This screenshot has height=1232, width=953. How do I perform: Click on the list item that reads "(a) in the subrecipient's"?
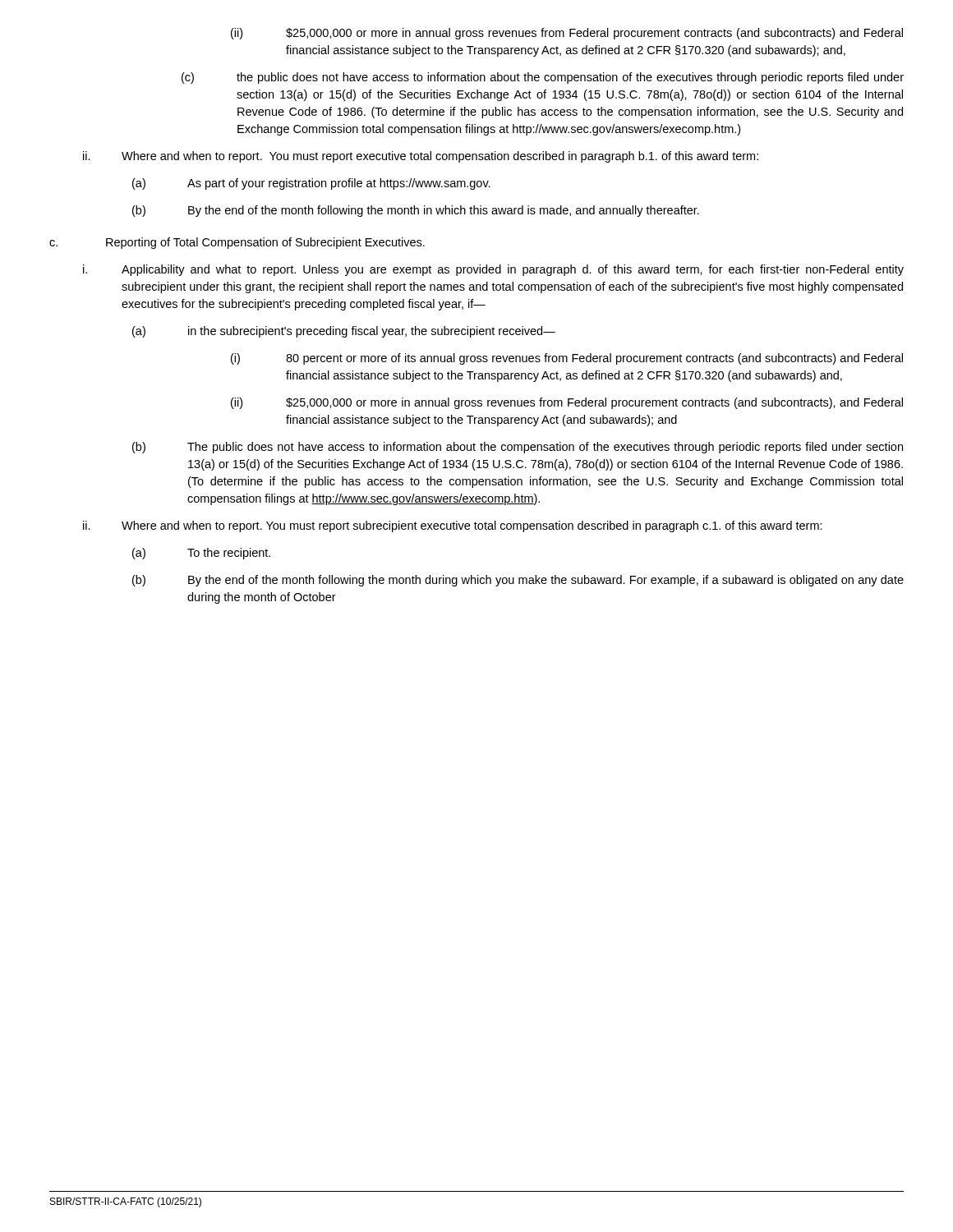(518, 332)
